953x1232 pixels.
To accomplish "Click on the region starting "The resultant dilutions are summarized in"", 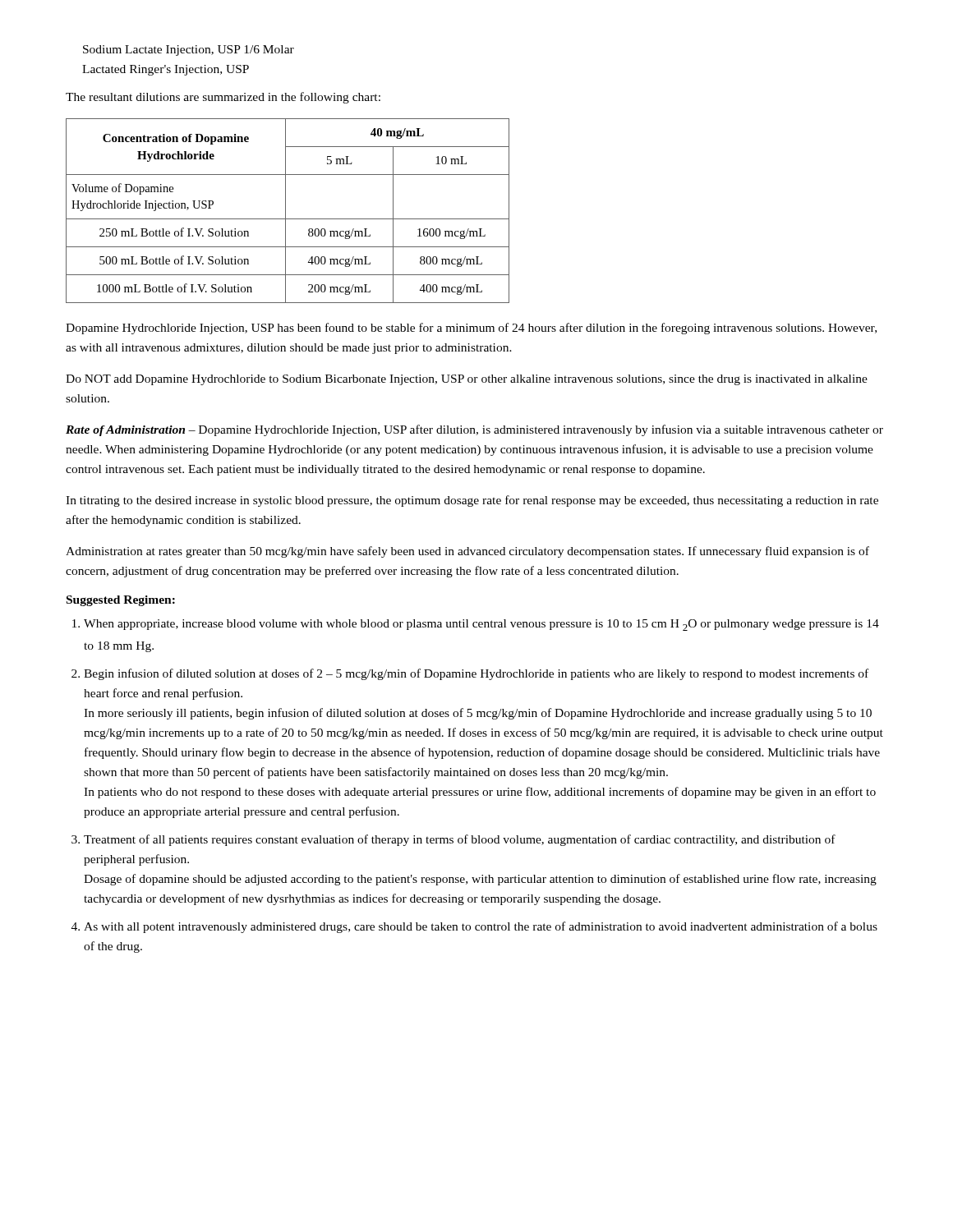I will click(223, 97).
